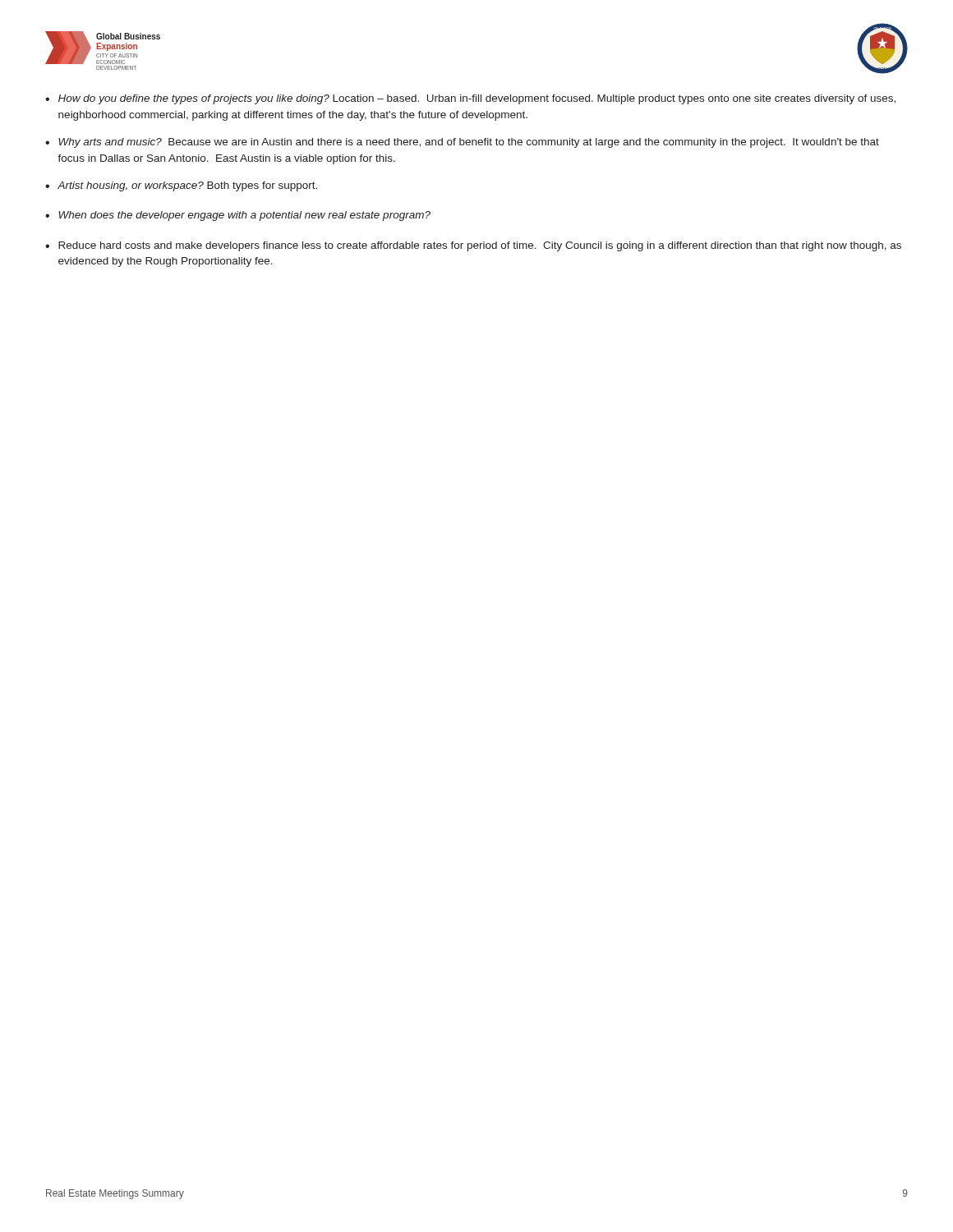Viewport: 953px width, 1232px height.
Task: Find the text starting "Artist housing, or workspace? Both"
Action: tap(187, 186)
